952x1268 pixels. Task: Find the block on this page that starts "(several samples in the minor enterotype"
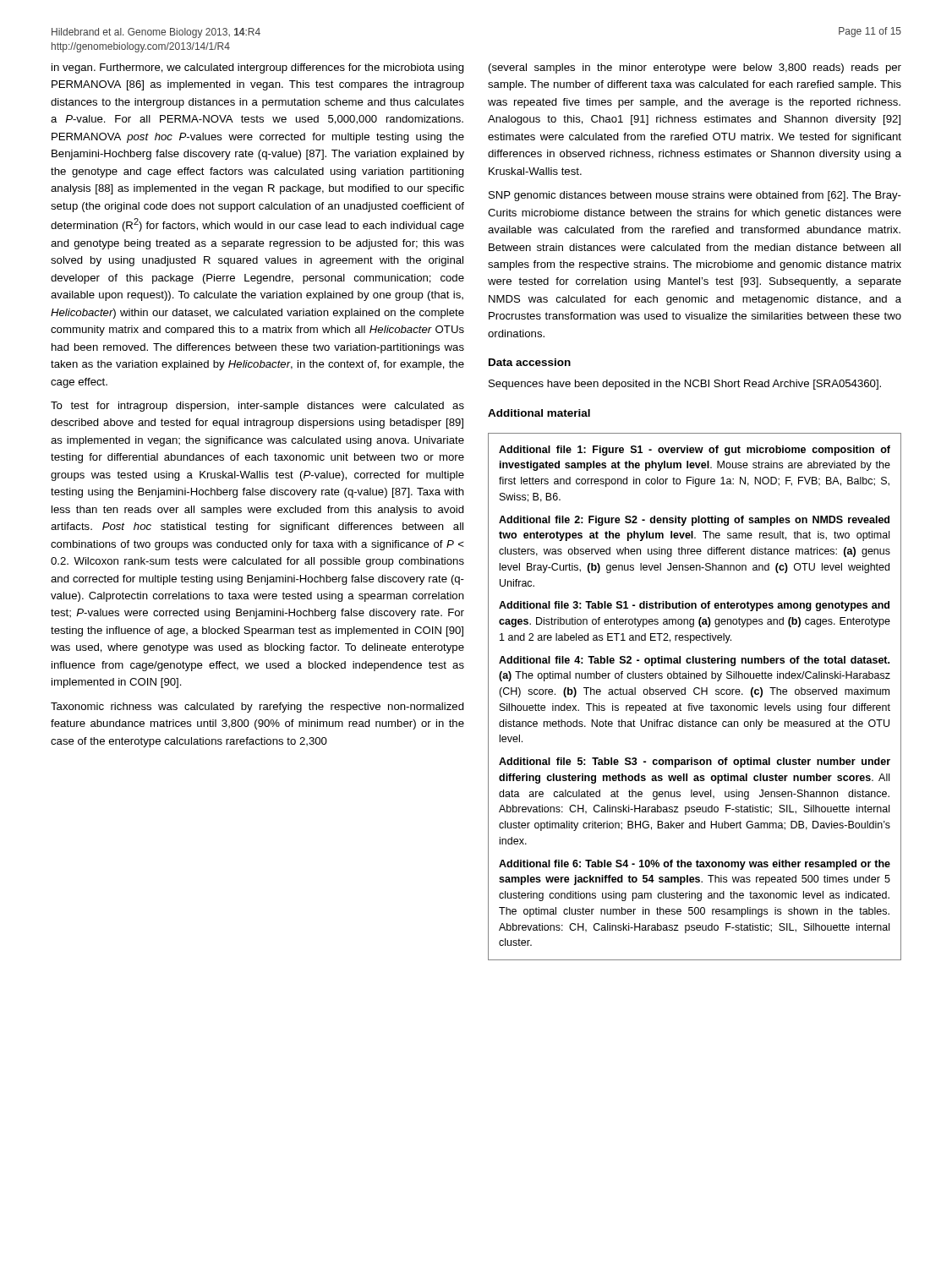695,120
